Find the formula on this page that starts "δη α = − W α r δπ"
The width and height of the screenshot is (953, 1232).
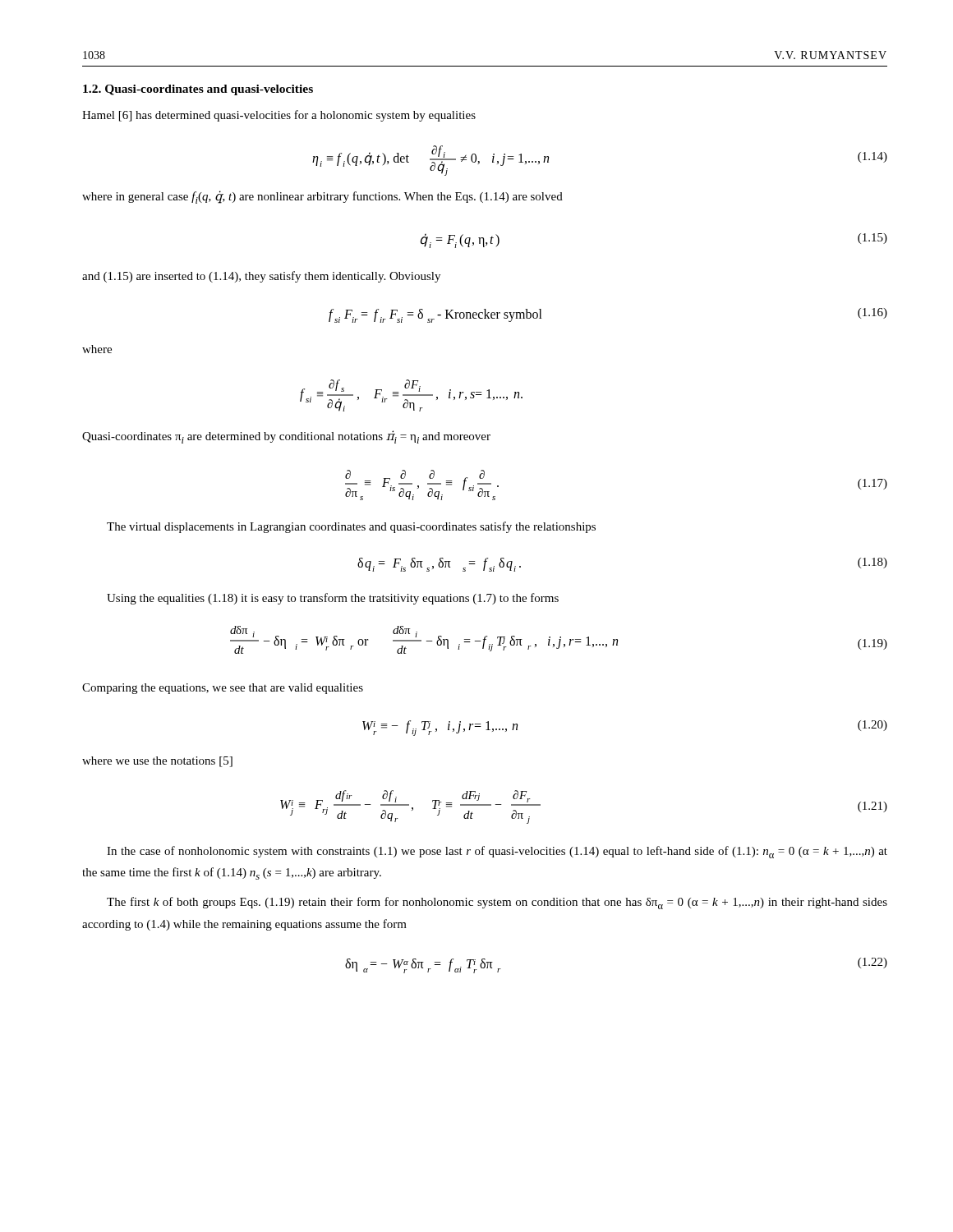[x=421, y=965]
